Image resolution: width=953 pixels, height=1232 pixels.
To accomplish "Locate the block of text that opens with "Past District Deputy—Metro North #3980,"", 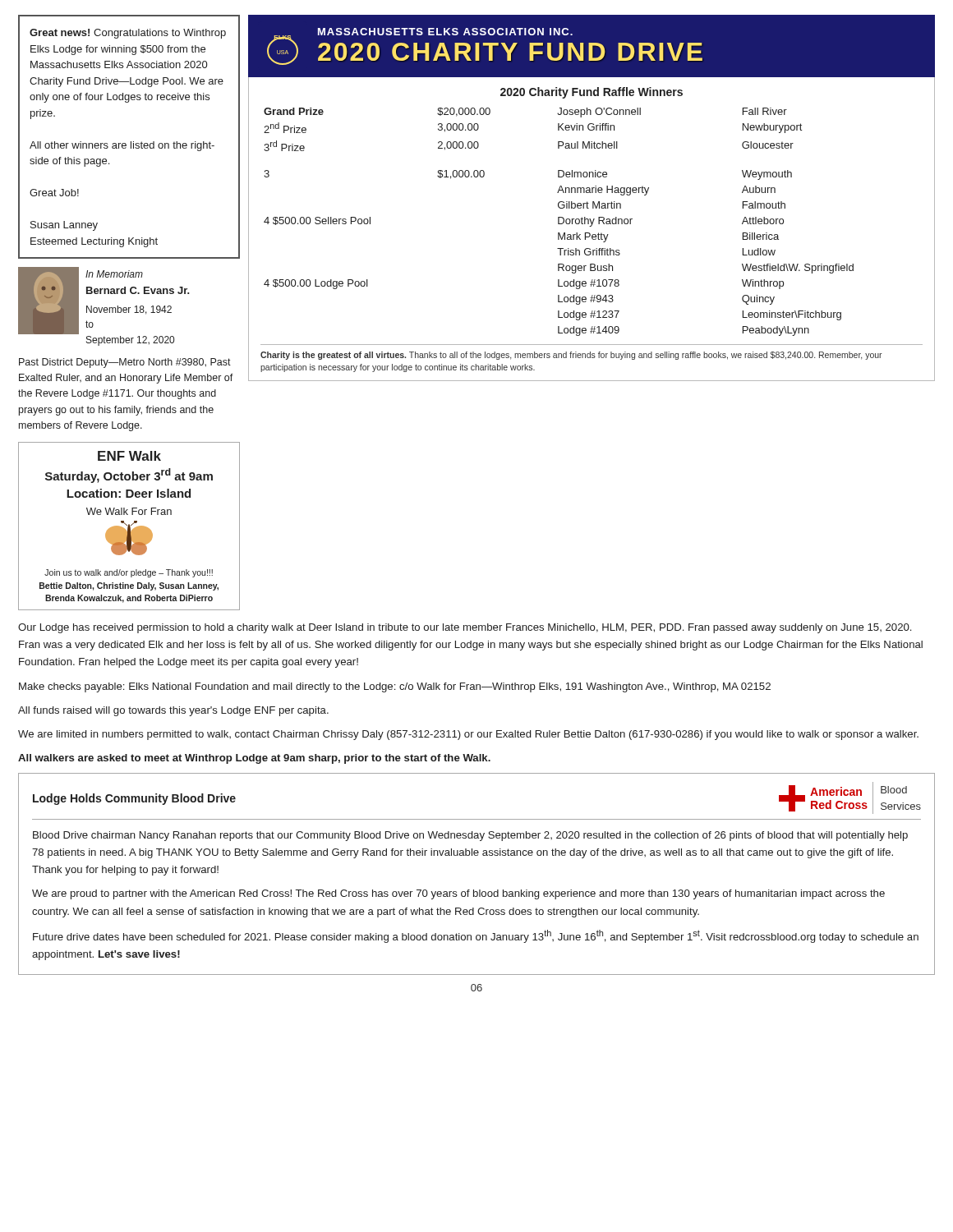I will click(125, 394).
